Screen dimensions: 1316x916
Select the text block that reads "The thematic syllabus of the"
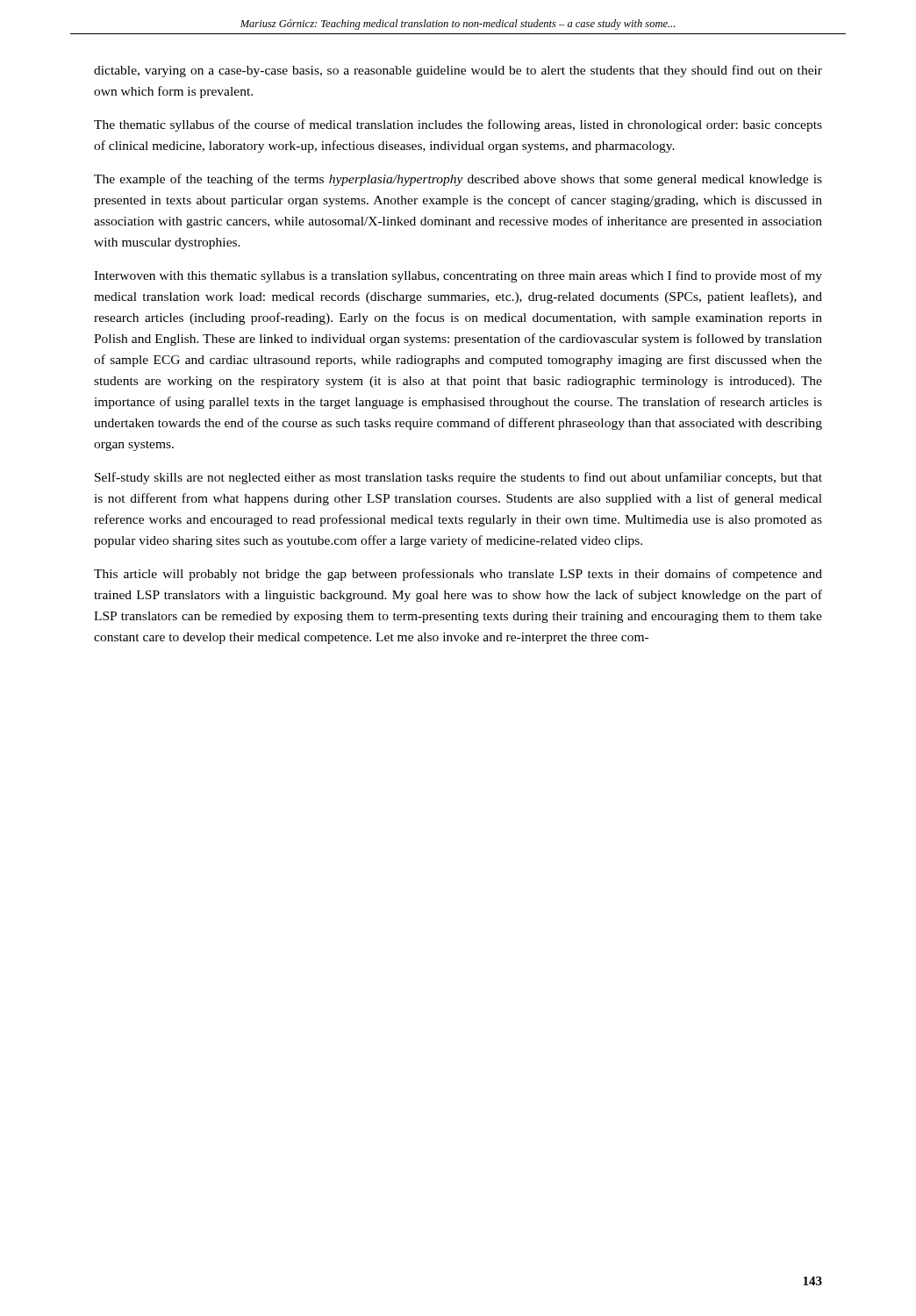click(458, 135)
